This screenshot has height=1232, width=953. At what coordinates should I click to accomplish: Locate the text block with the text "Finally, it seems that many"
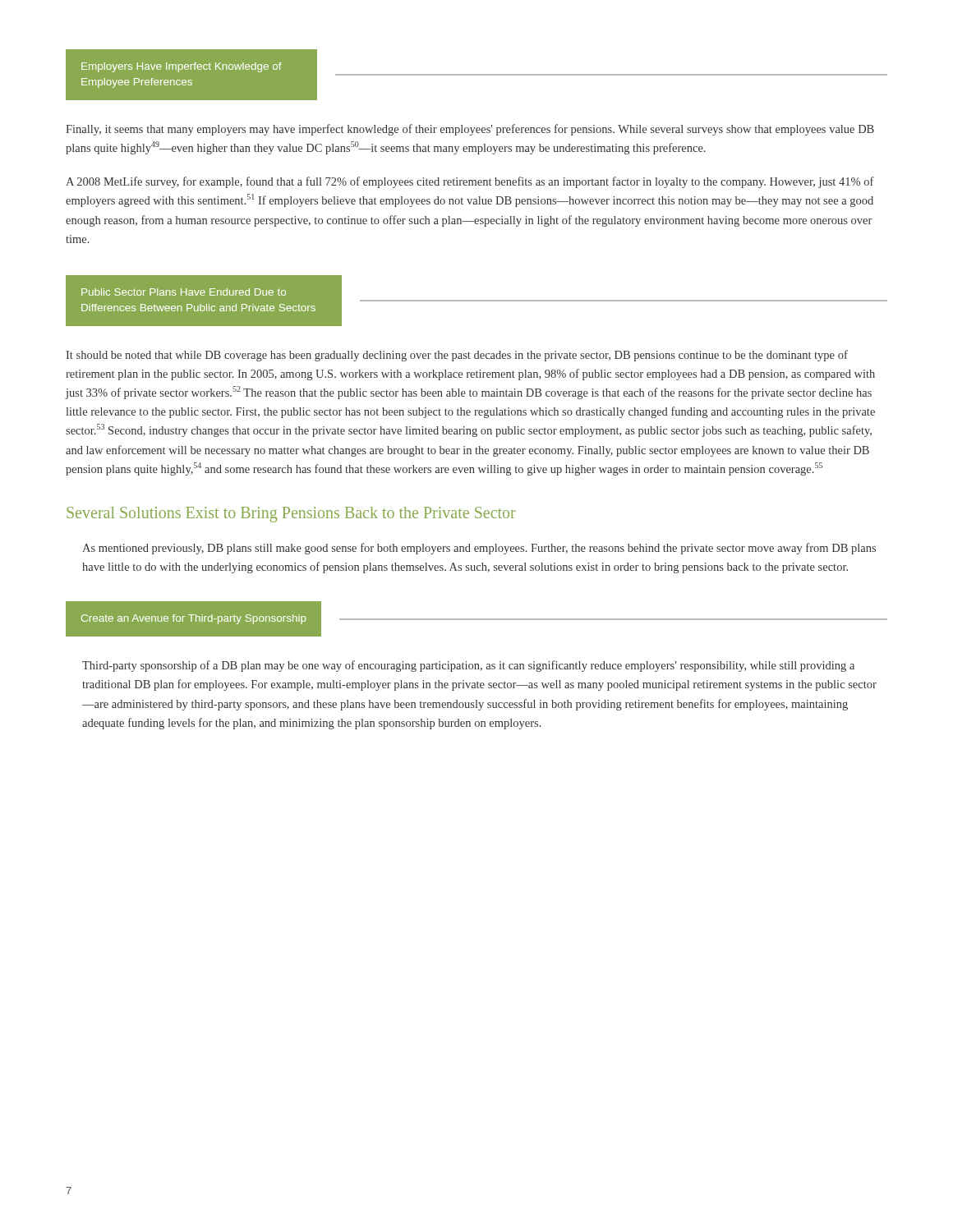tap(470, 138)
